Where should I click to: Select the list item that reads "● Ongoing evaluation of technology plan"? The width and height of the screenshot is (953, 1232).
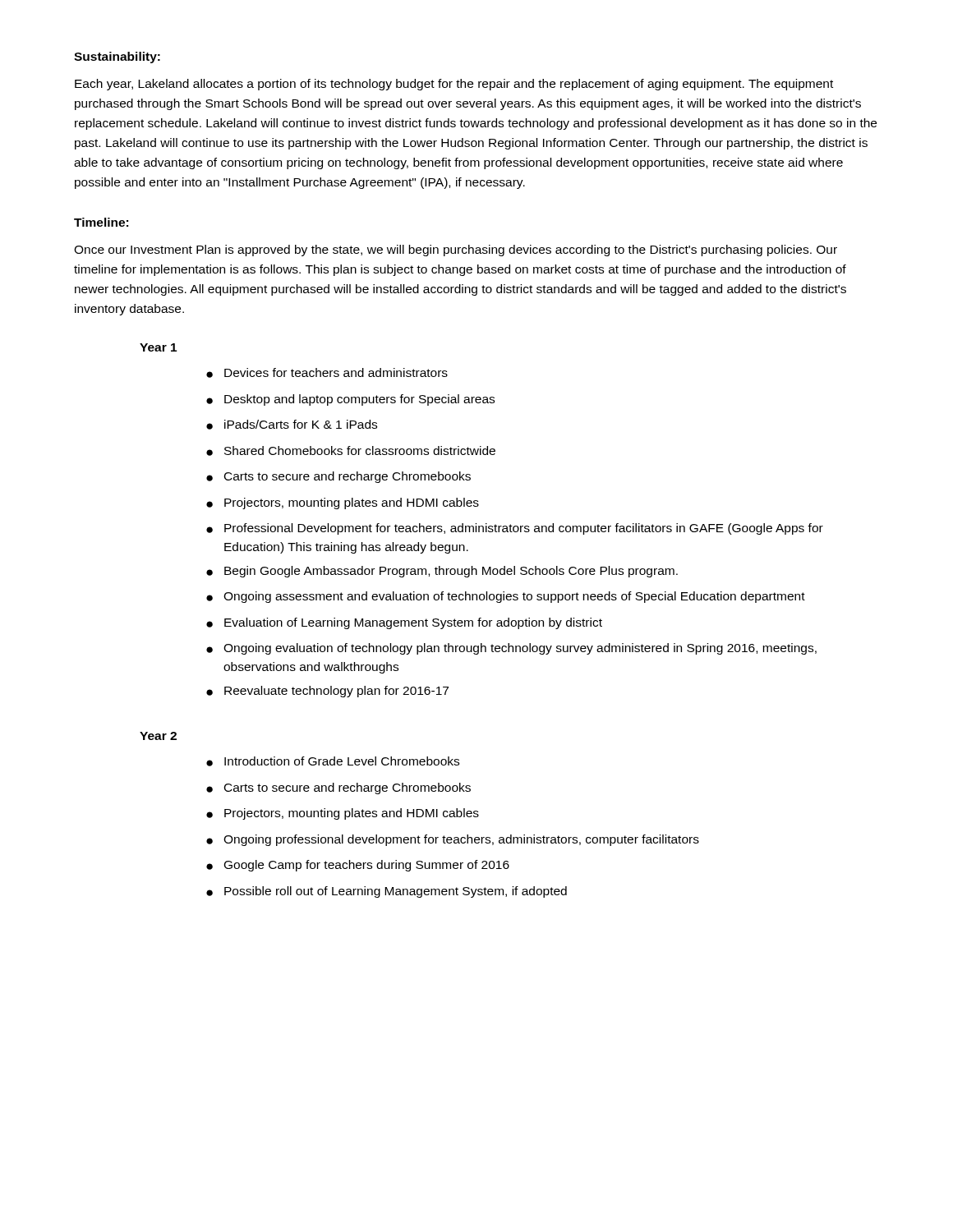[x=542, y=657]
